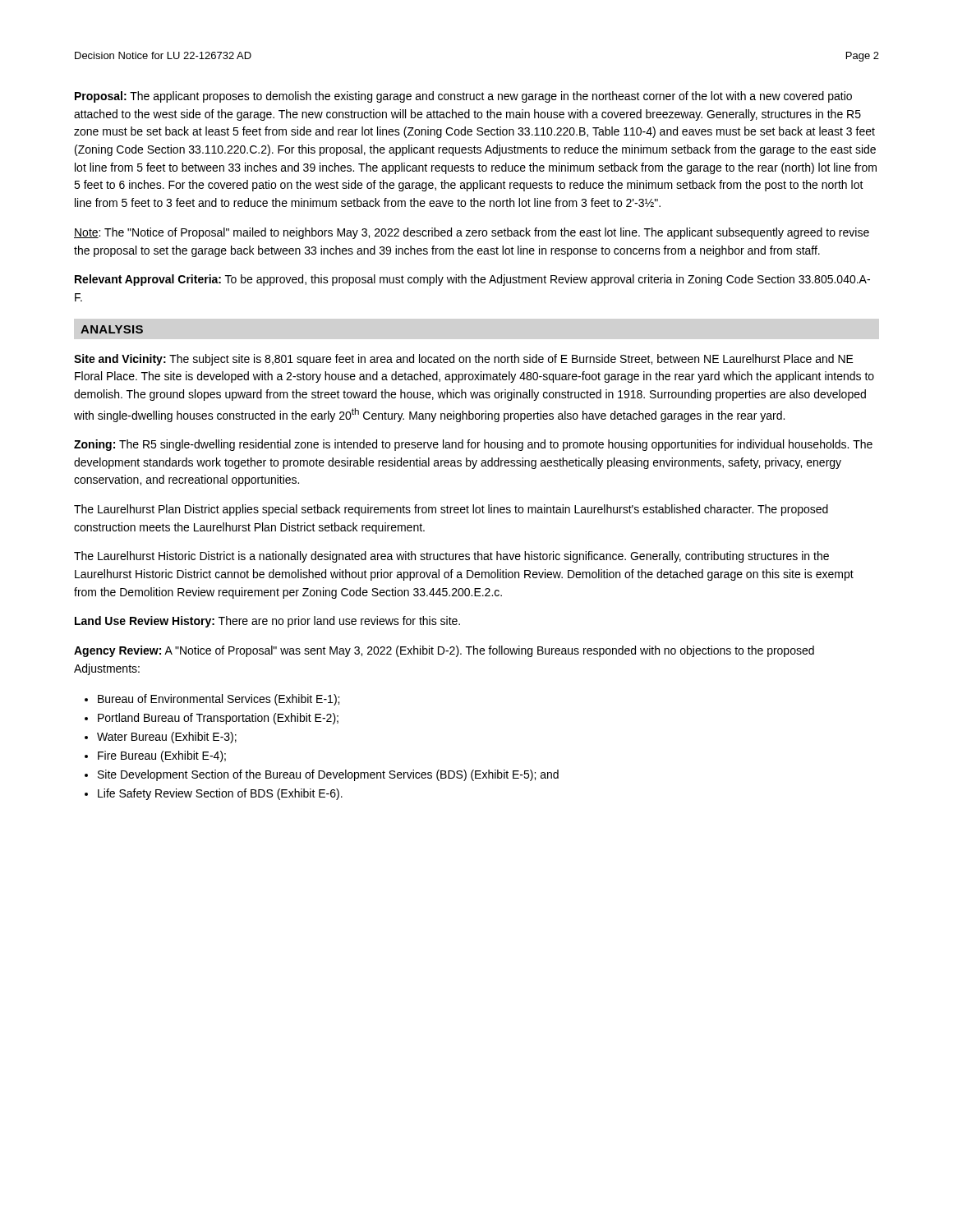Locate the list item that says "Bureau of Environmental Services (Exhibit"
Screen dimensions: 1232x953
point(219,699)
